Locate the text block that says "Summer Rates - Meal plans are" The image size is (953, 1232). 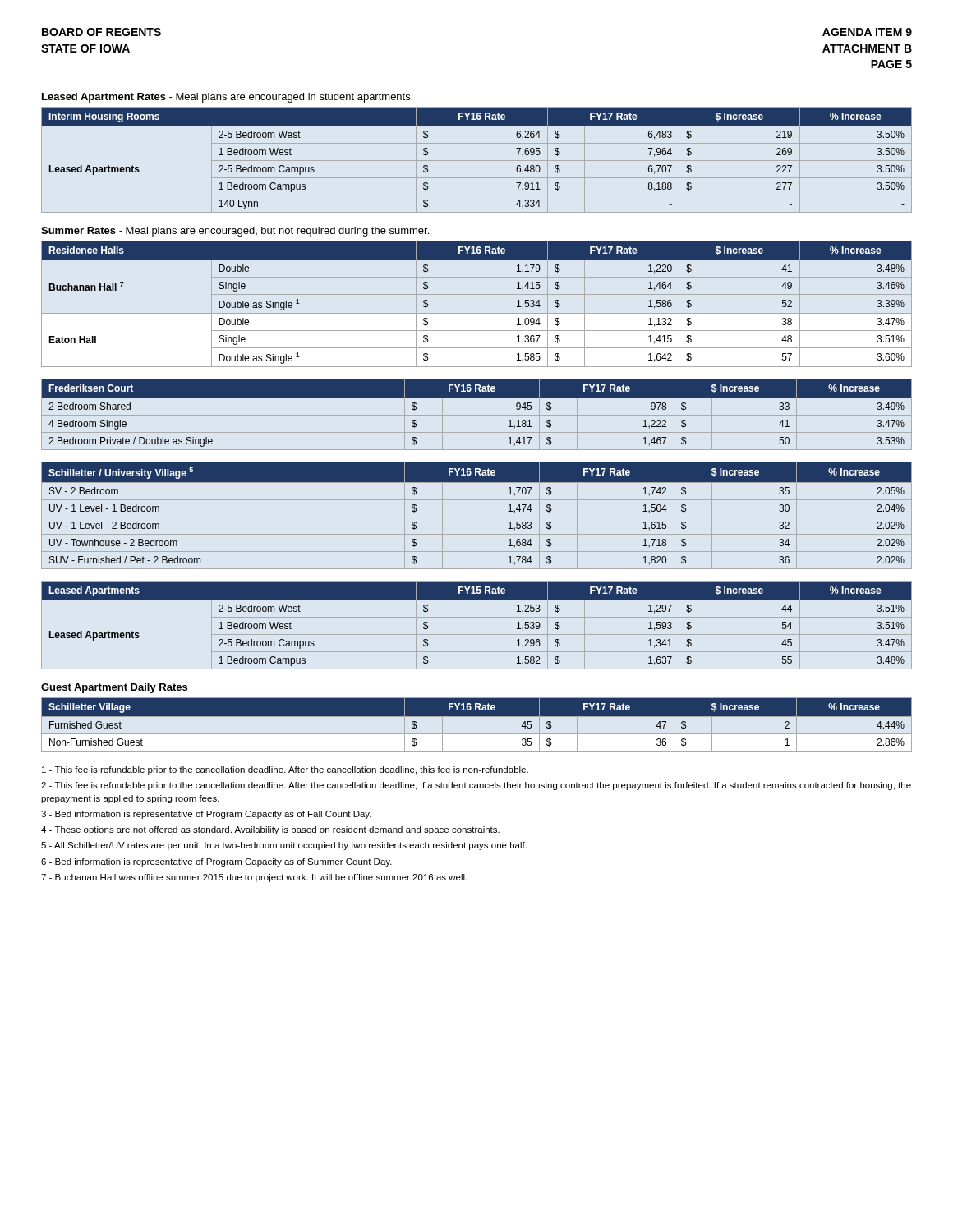tap(235, 230)
